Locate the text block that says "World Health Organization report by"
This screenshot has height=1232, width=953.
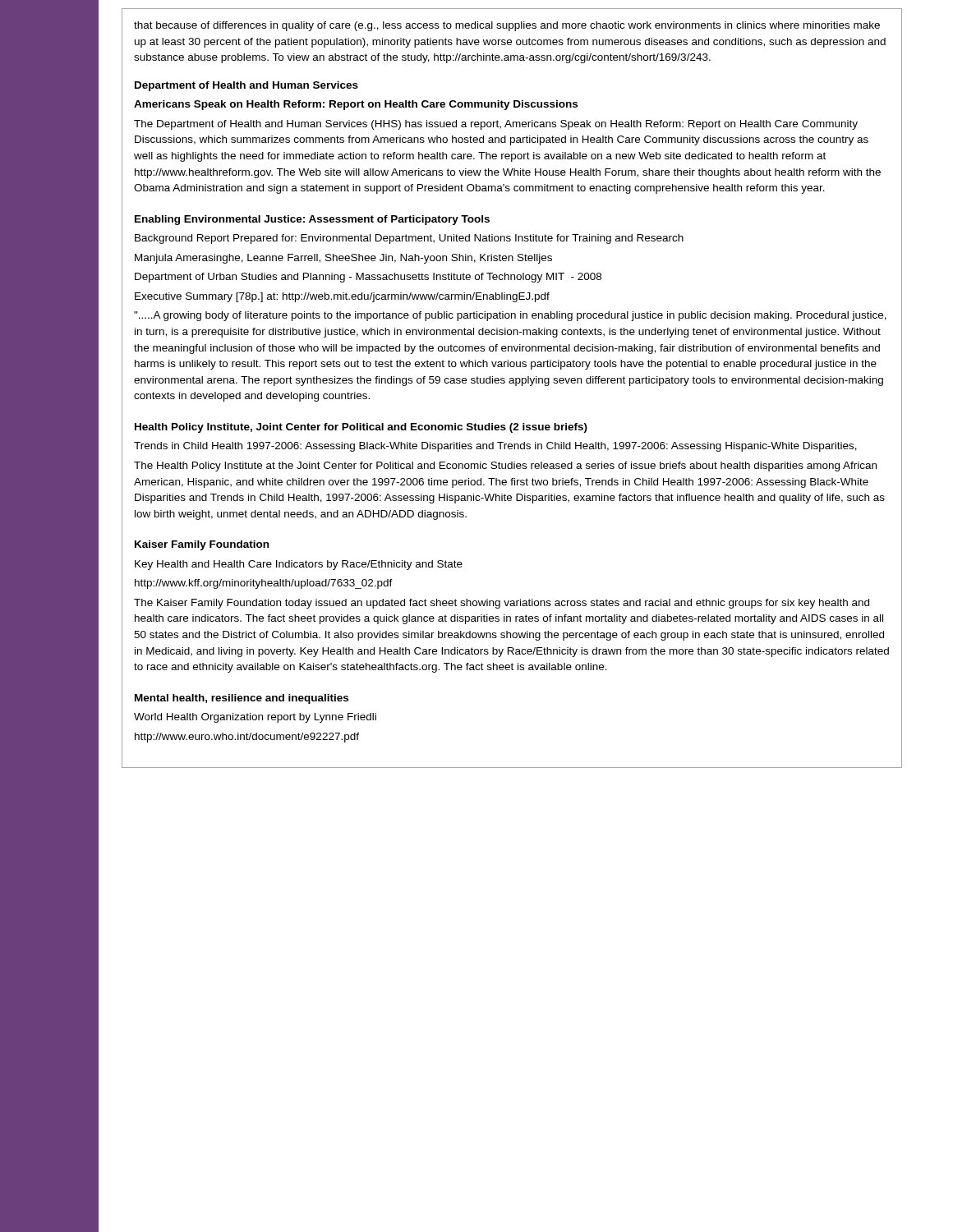[255, 718]
